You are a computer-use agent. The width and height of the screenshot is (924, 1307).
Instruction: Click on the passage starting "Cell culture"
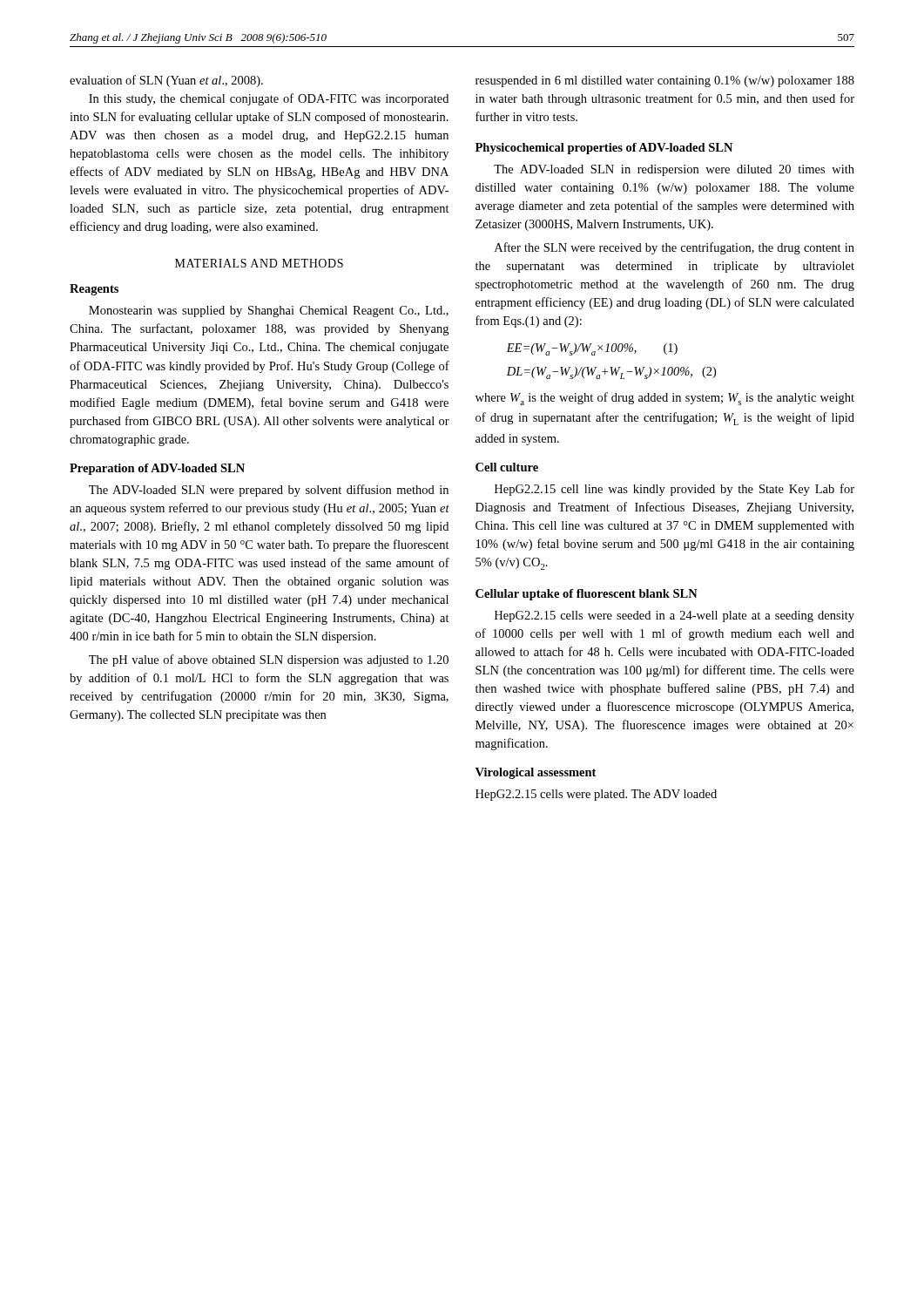click(x=507, y=467)
